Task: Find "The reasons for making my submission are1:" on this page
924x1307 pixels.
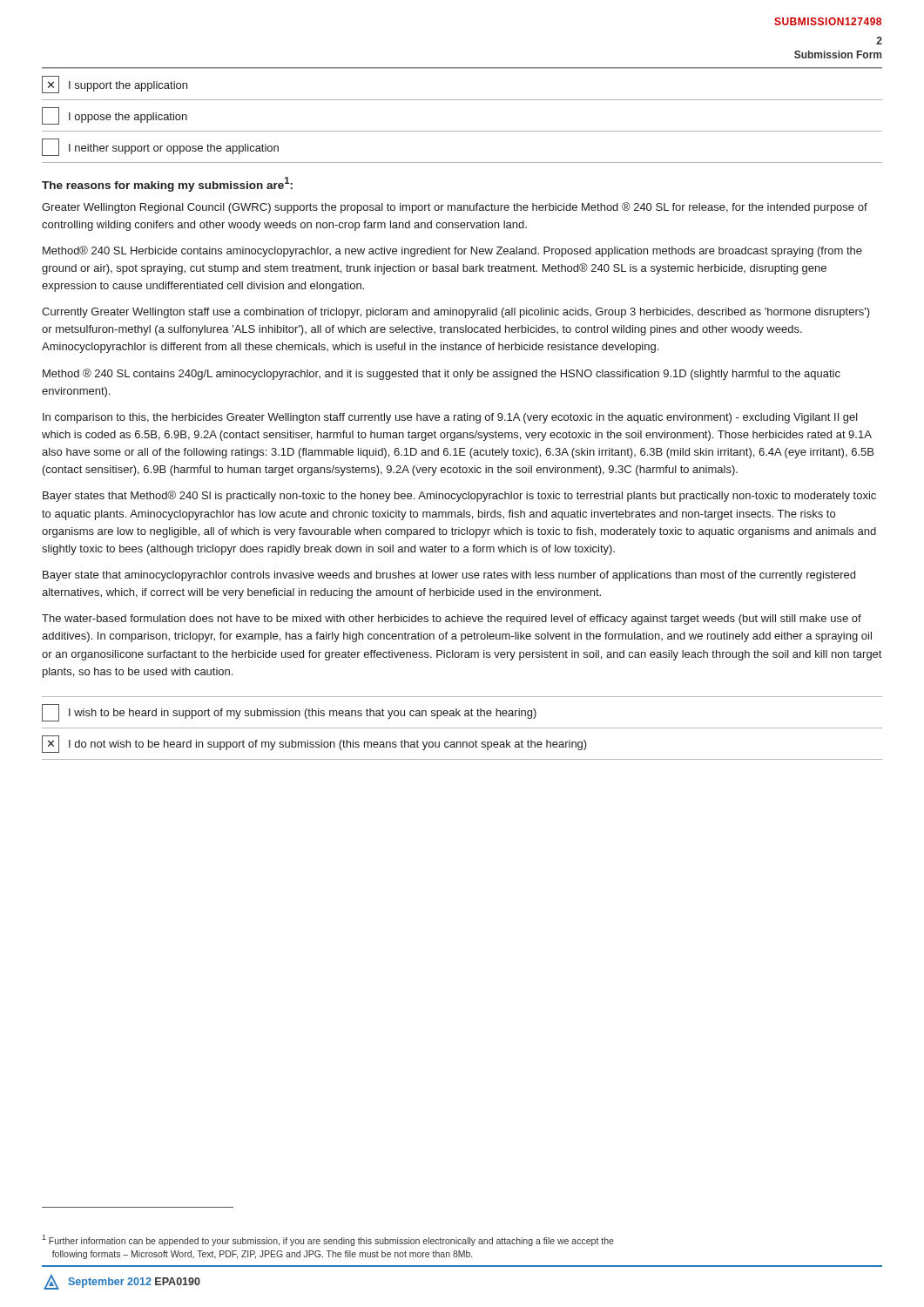Action: pos(168,183)
